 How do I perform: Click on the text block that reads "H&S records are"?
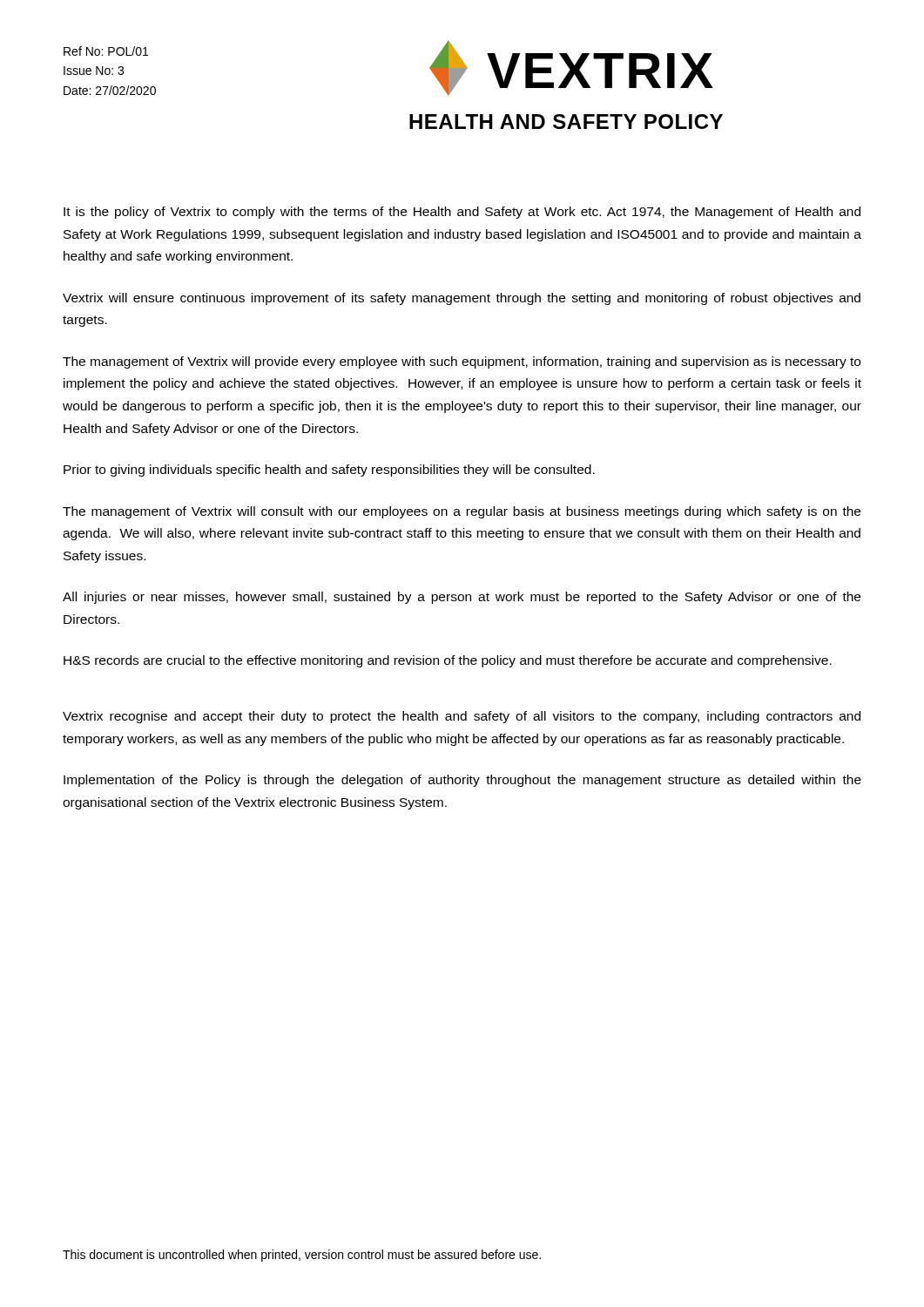pyautogui.click(x=447, y=660)
